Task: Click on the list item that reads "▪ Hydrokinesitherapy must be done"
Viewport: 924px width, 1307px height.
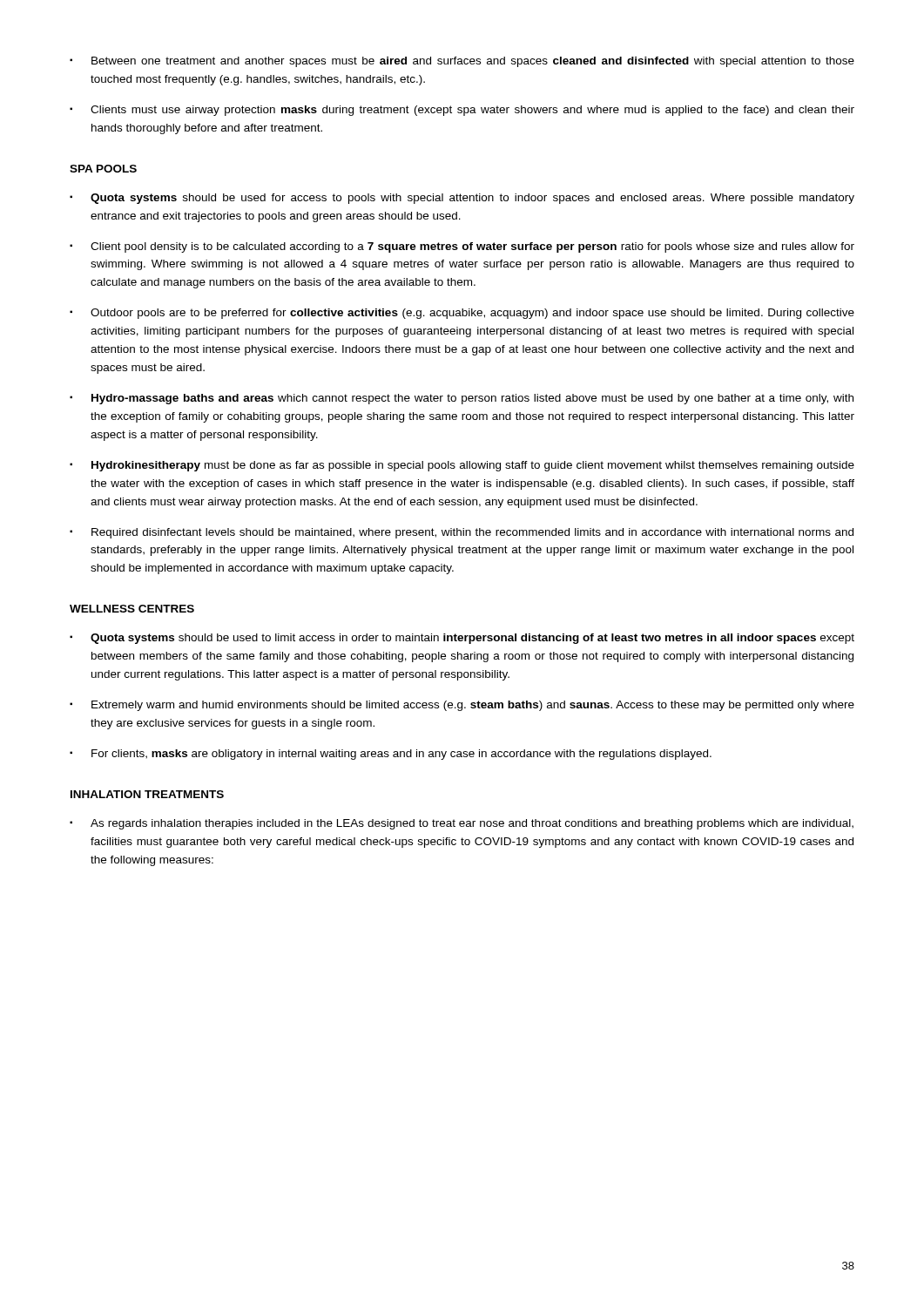Action: [462, 484]
